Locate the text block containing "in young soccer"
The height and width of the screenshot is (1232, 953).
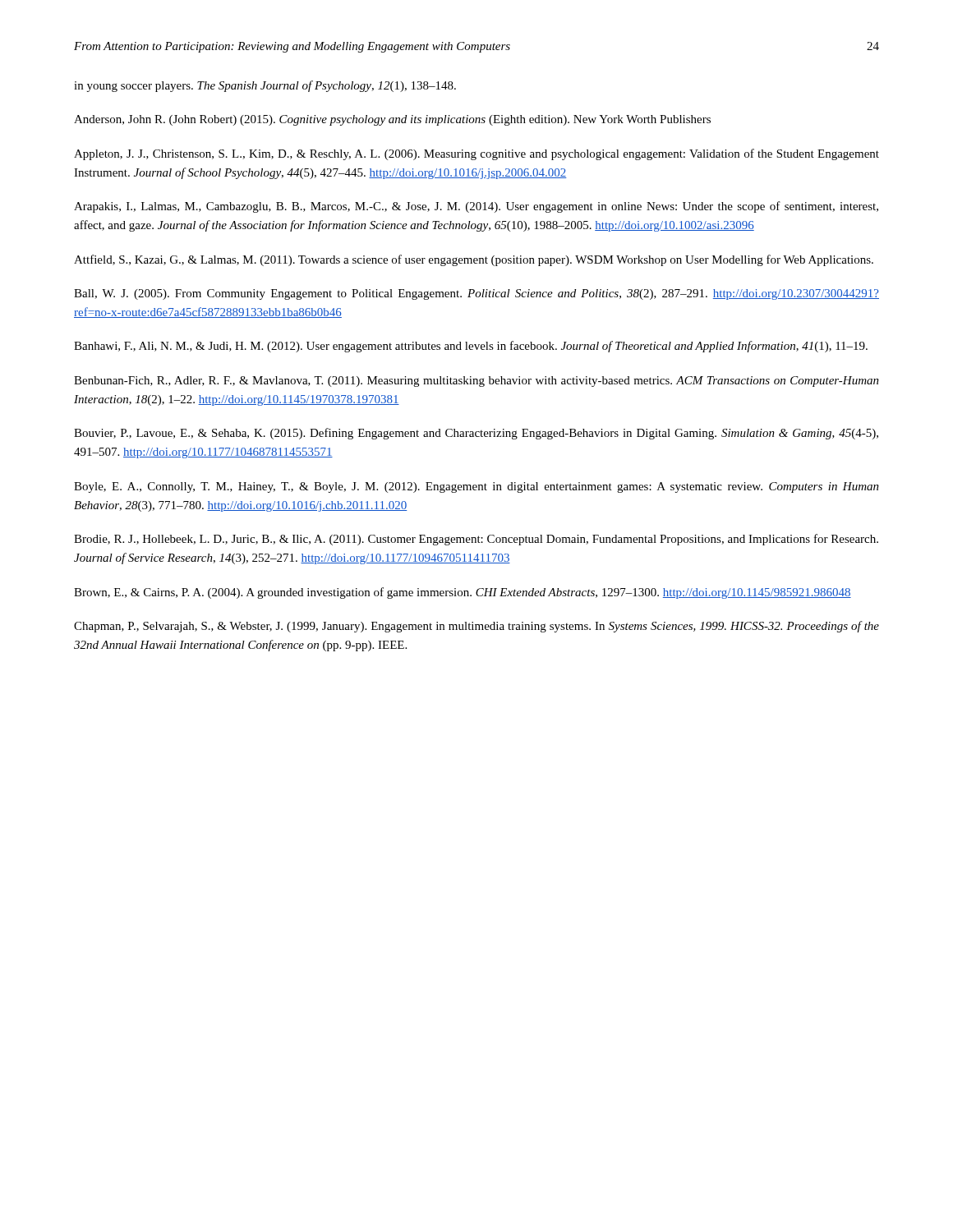265,85
